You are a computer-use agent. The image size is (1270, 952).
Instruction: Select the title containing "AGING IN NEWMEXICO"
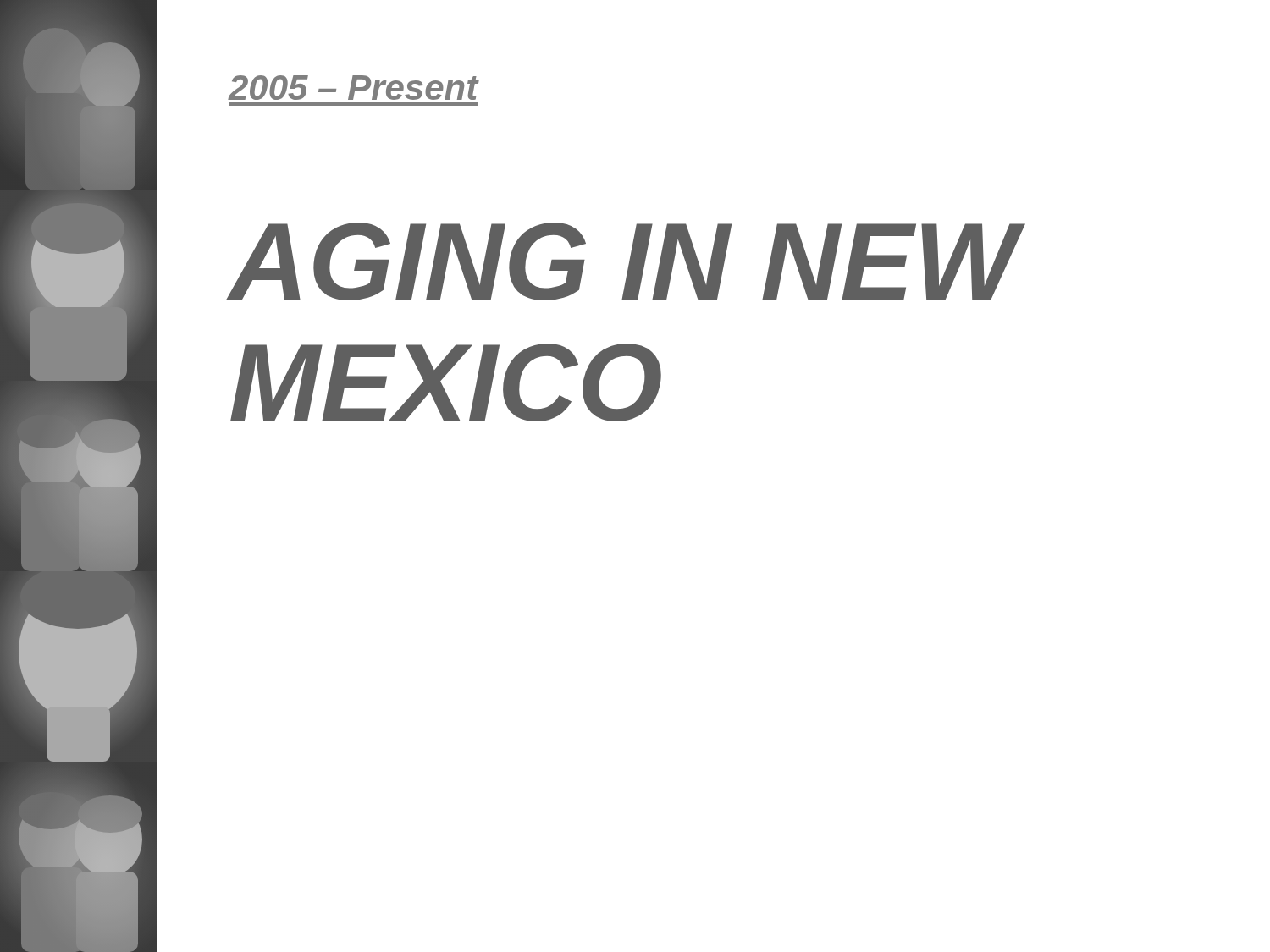749,322
